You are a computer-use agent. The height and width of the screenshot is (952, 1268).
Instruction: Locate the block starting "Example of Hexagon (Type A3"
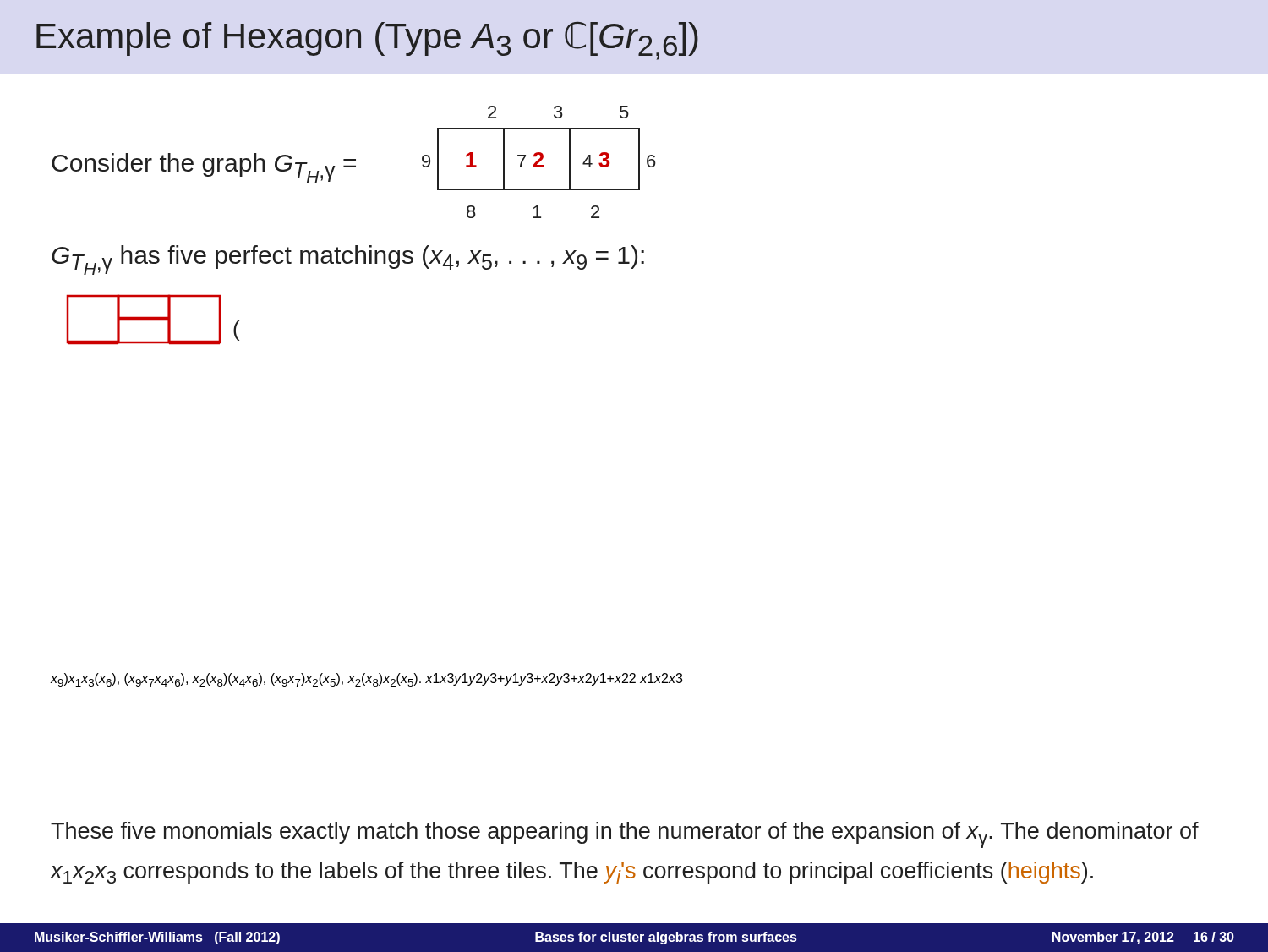367,39
